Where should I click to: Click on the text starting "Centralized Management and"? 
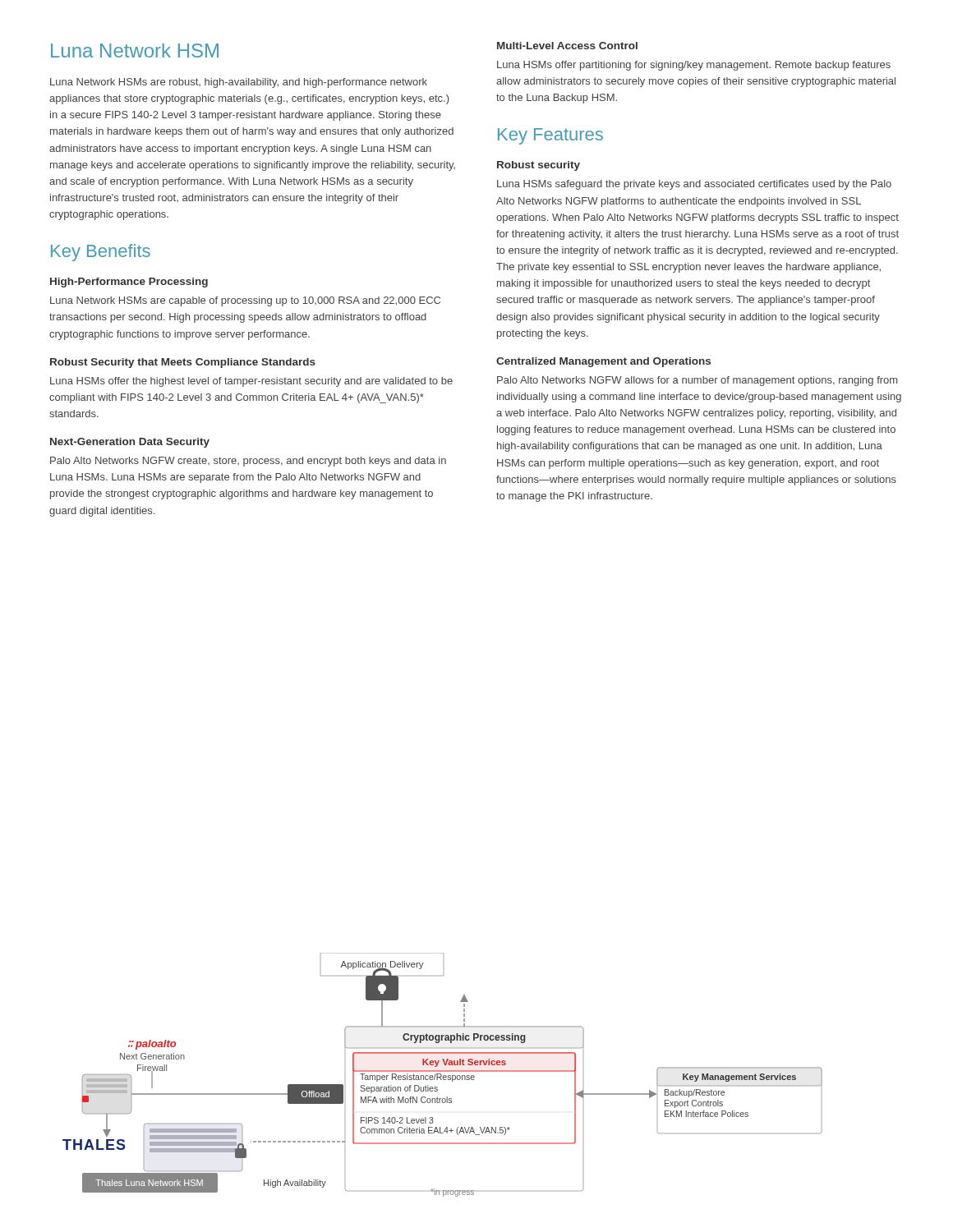click(700, 361)
